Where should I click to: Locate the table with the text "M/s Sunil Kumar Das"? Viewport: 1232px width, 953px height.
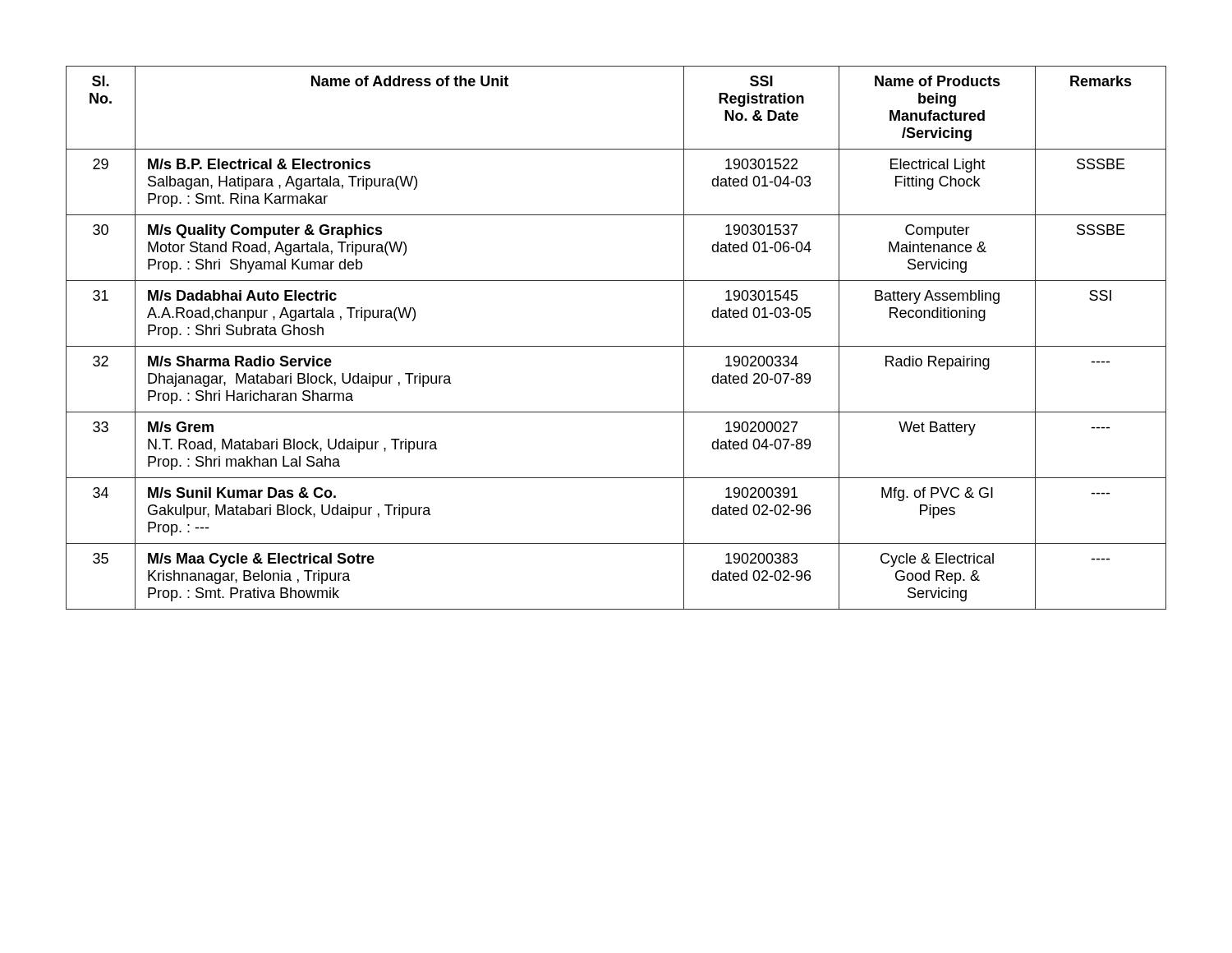pos(616,338)
